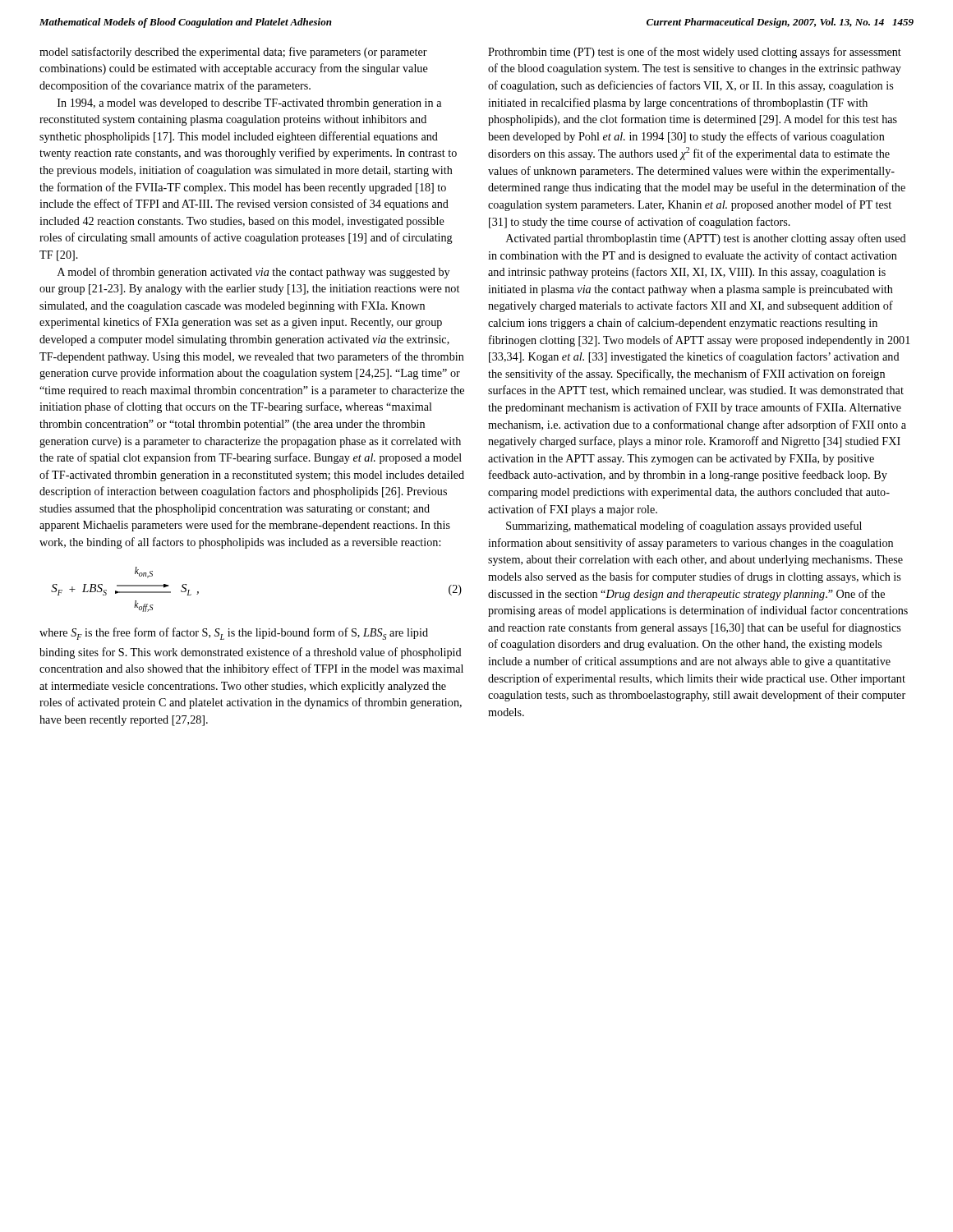Where is the passage that starts "model satisfactorily described"?
Viewport: 953px width, 1232px height.
click(x=252, y=69)
